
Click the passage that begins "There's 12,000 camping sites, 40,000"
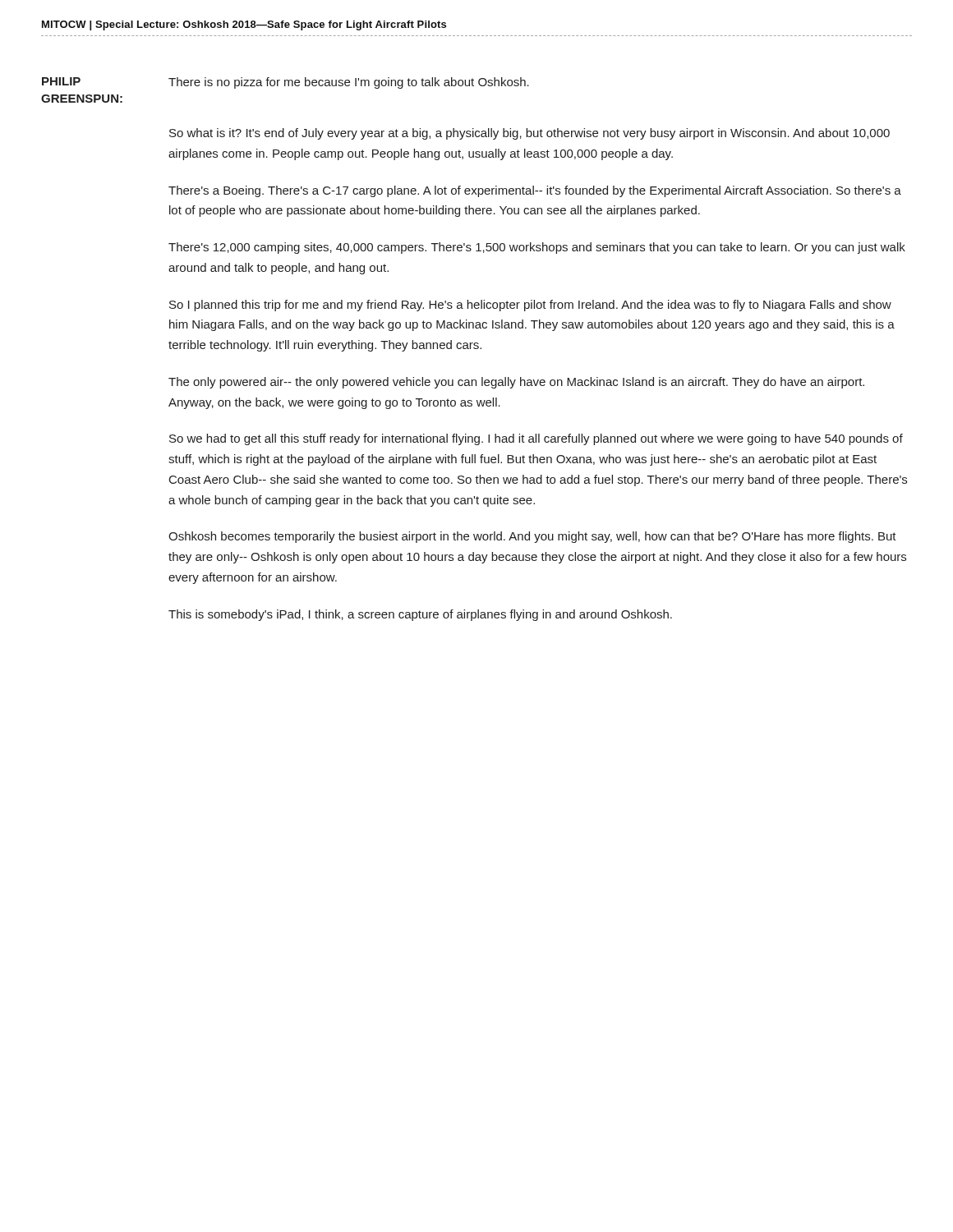pyautogui.click(x=537, y=257)
